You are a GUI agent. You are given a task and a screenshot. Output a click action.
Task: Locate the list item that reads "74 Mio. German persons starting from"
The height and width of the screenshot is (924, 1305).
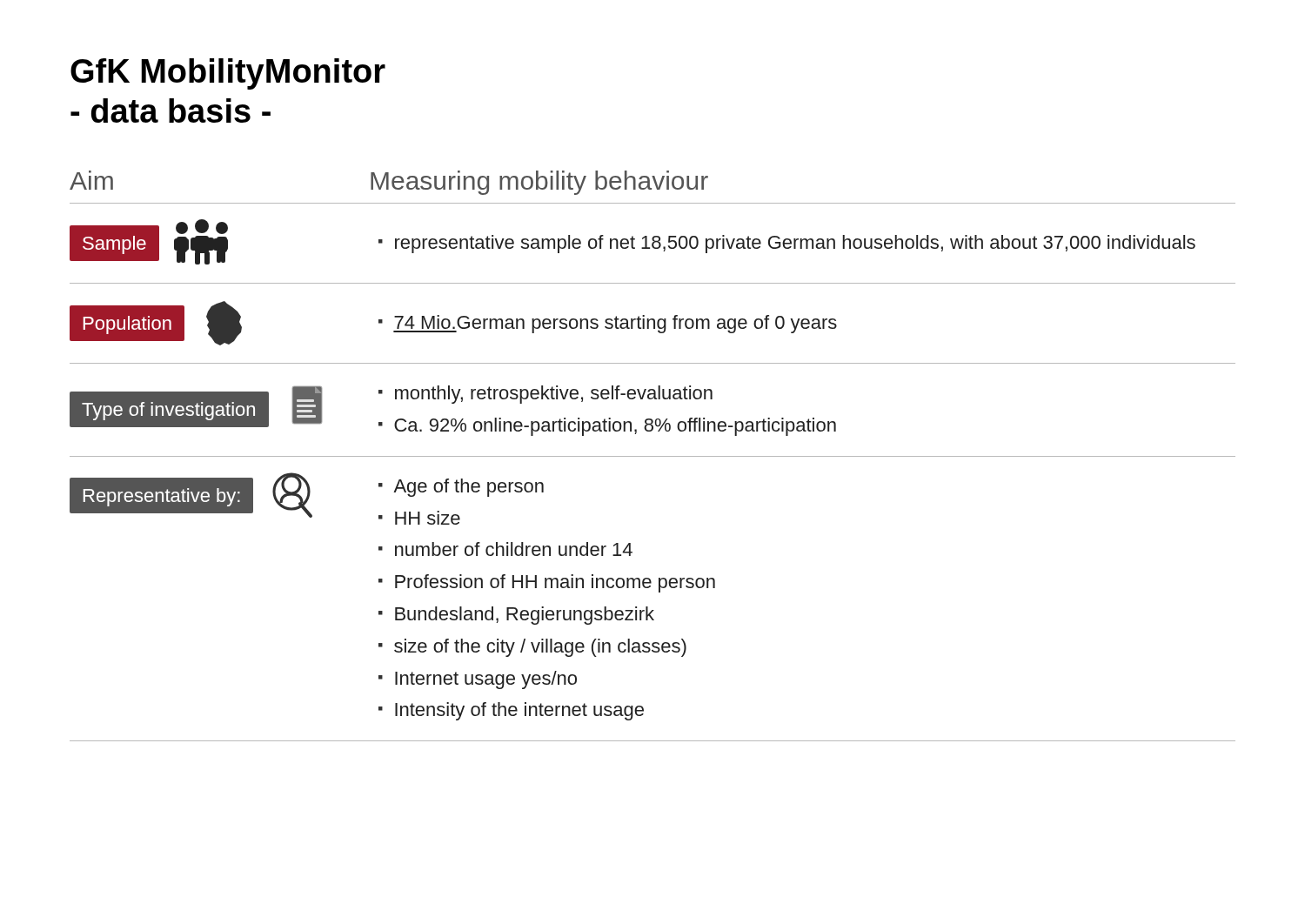click(615, 323)
